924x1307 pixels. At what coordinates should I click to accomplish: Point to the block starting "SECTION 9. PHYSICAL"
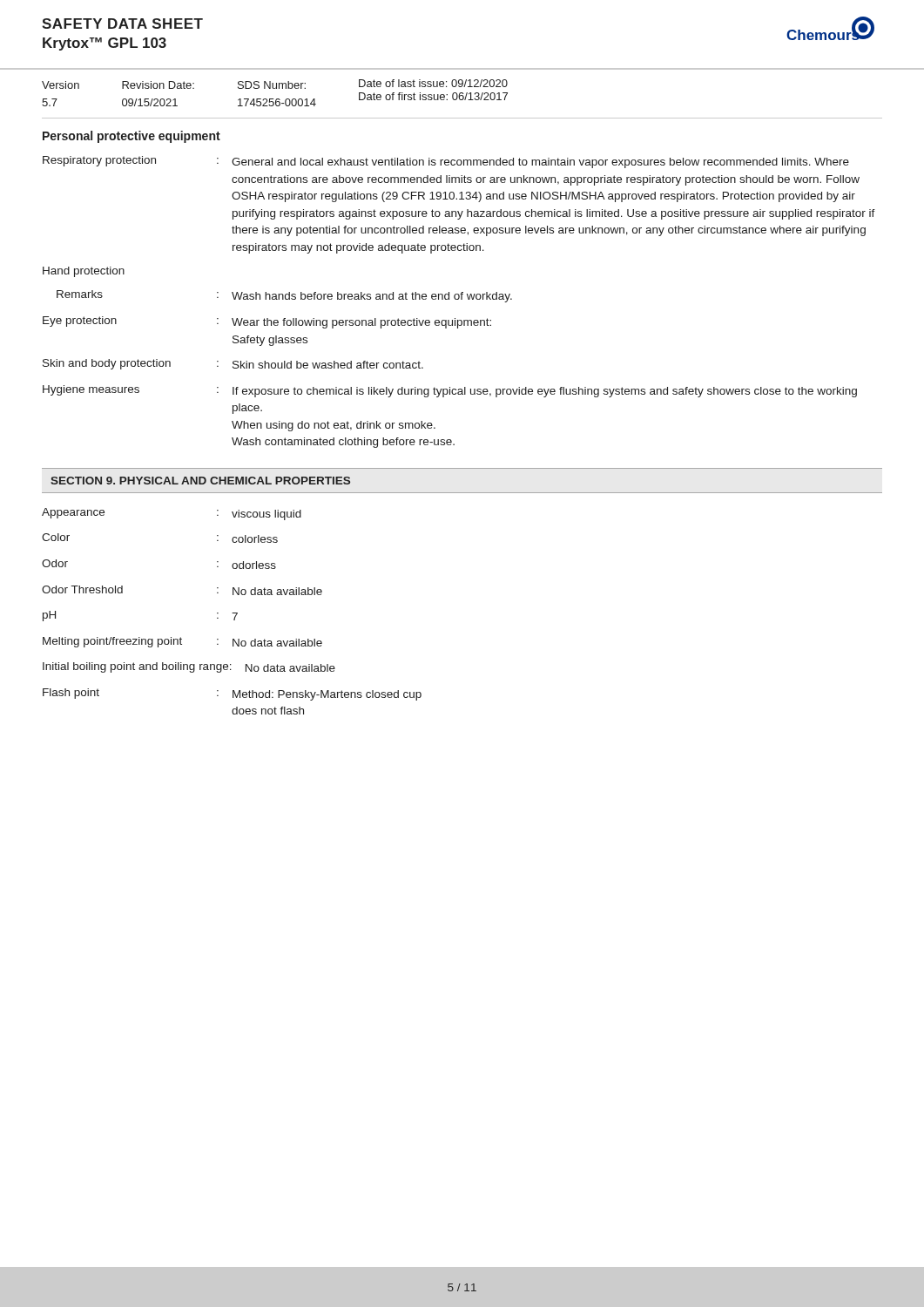[x=201, y=480]
